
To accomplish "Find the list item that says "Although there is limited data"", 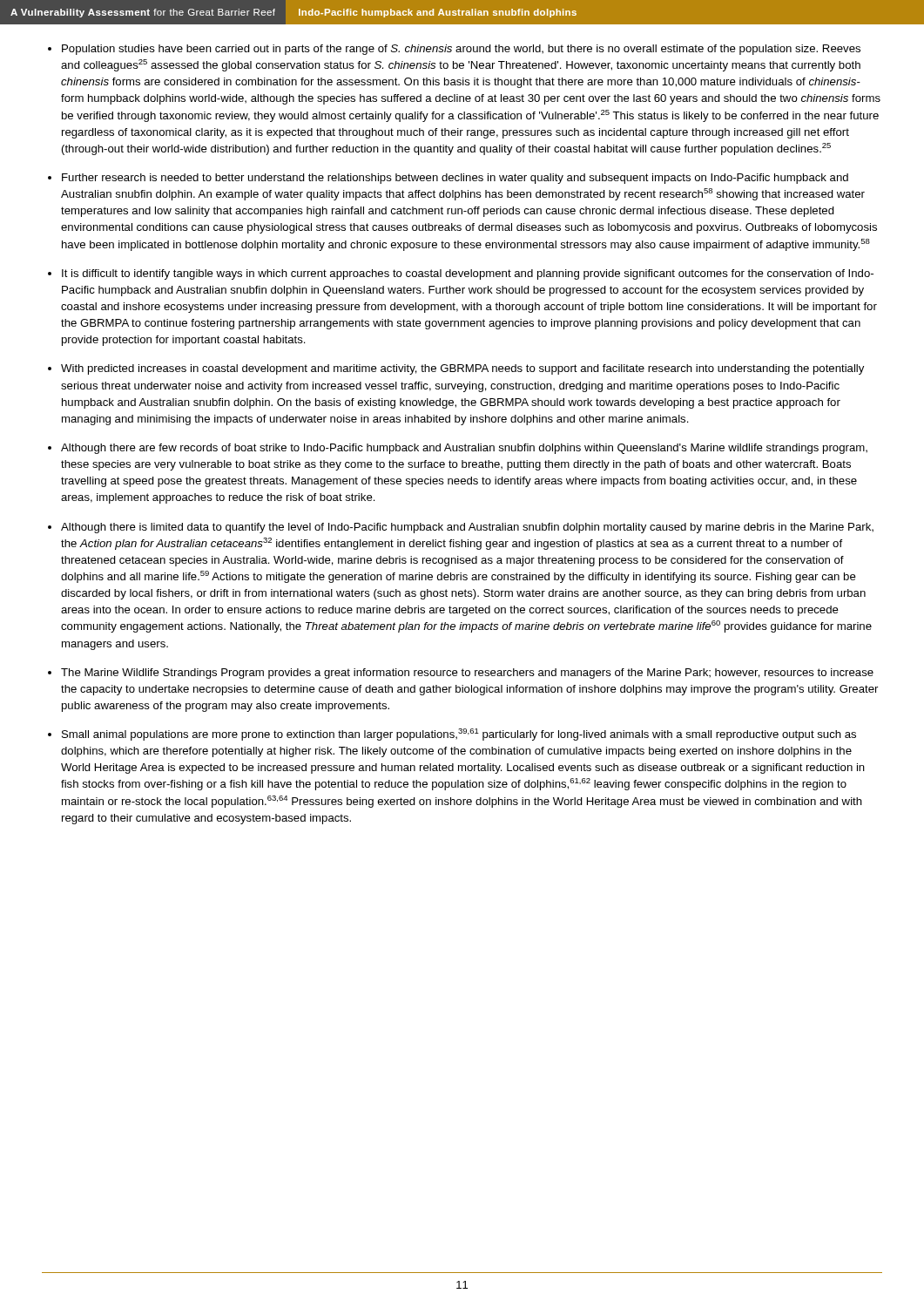I will (468, 585).
